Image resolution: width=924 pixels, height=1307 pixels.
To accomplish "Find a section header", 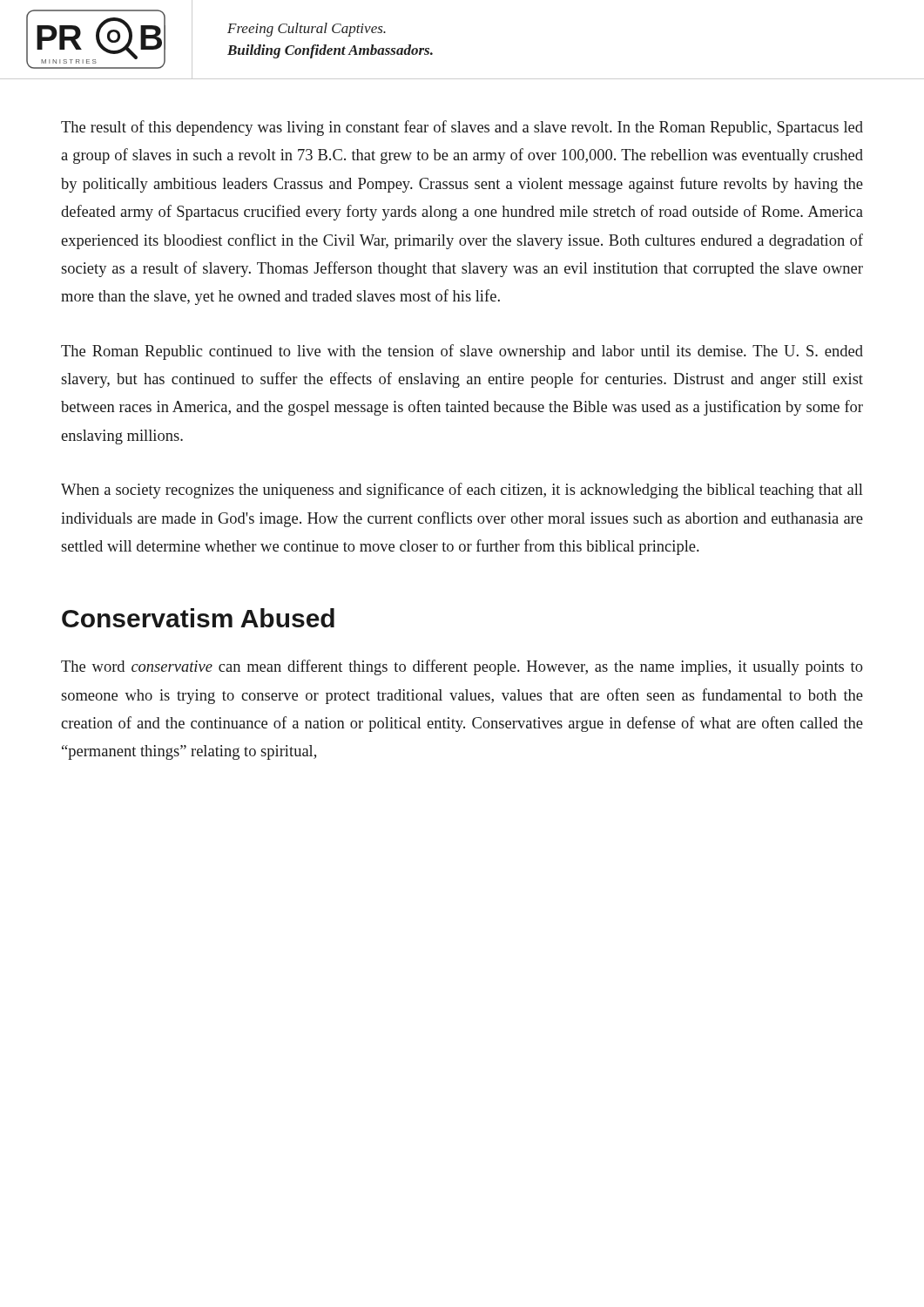I will (x=198, y=618).
